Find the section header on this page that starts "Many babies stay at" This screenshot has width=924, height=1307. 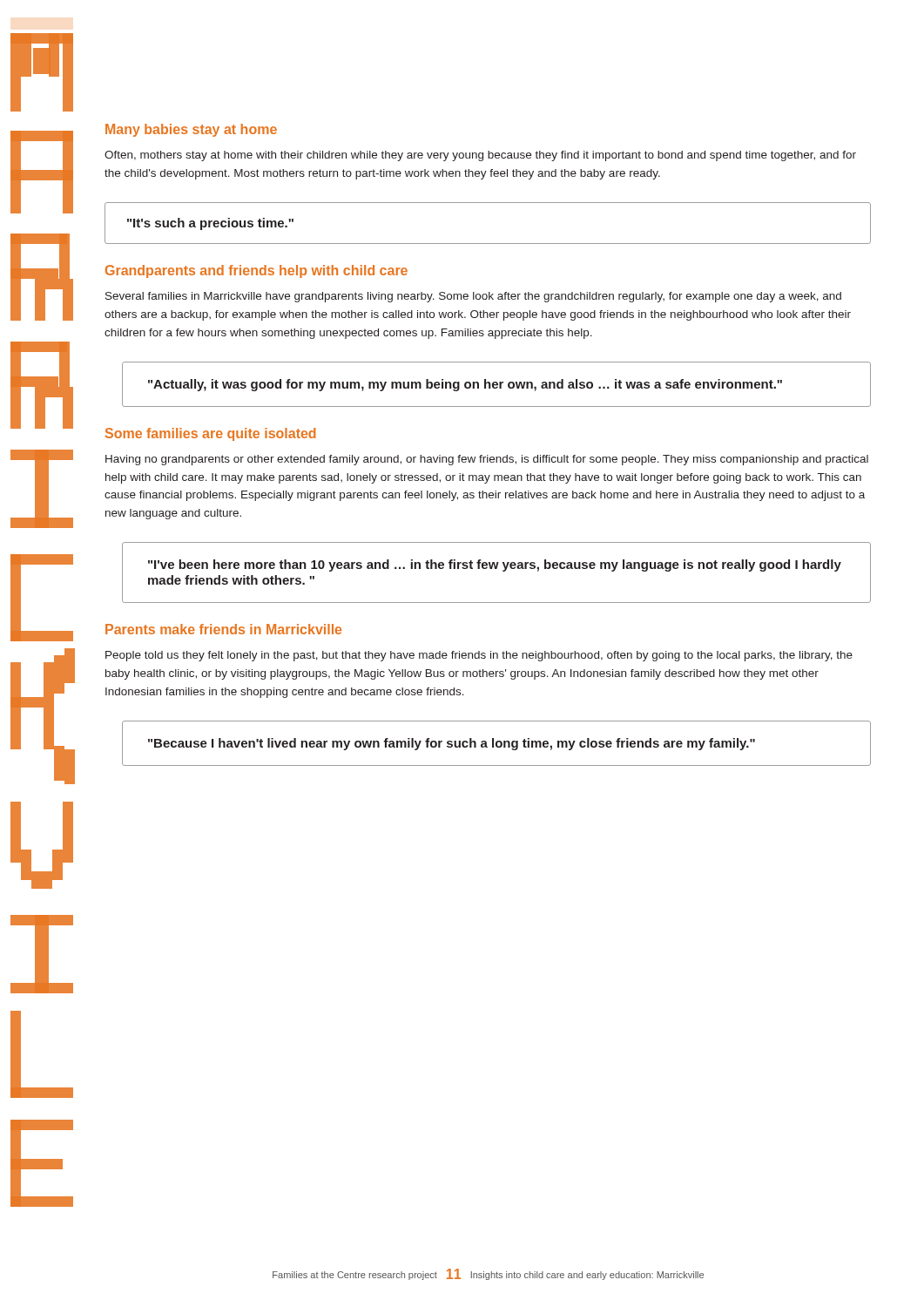click(x=191, y=129)
